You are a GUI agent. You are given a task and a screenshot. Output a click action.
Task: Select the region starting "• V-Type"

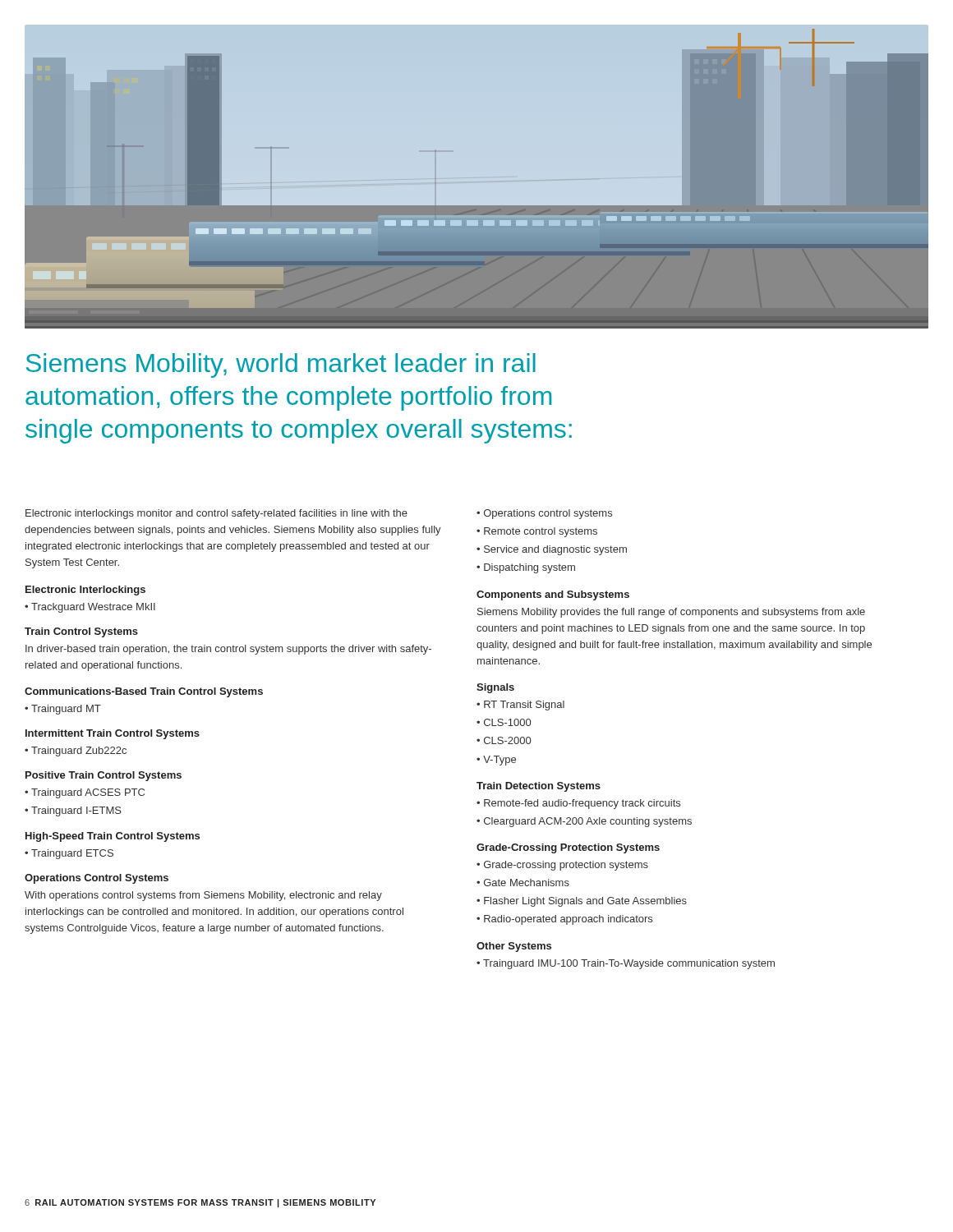496,761
